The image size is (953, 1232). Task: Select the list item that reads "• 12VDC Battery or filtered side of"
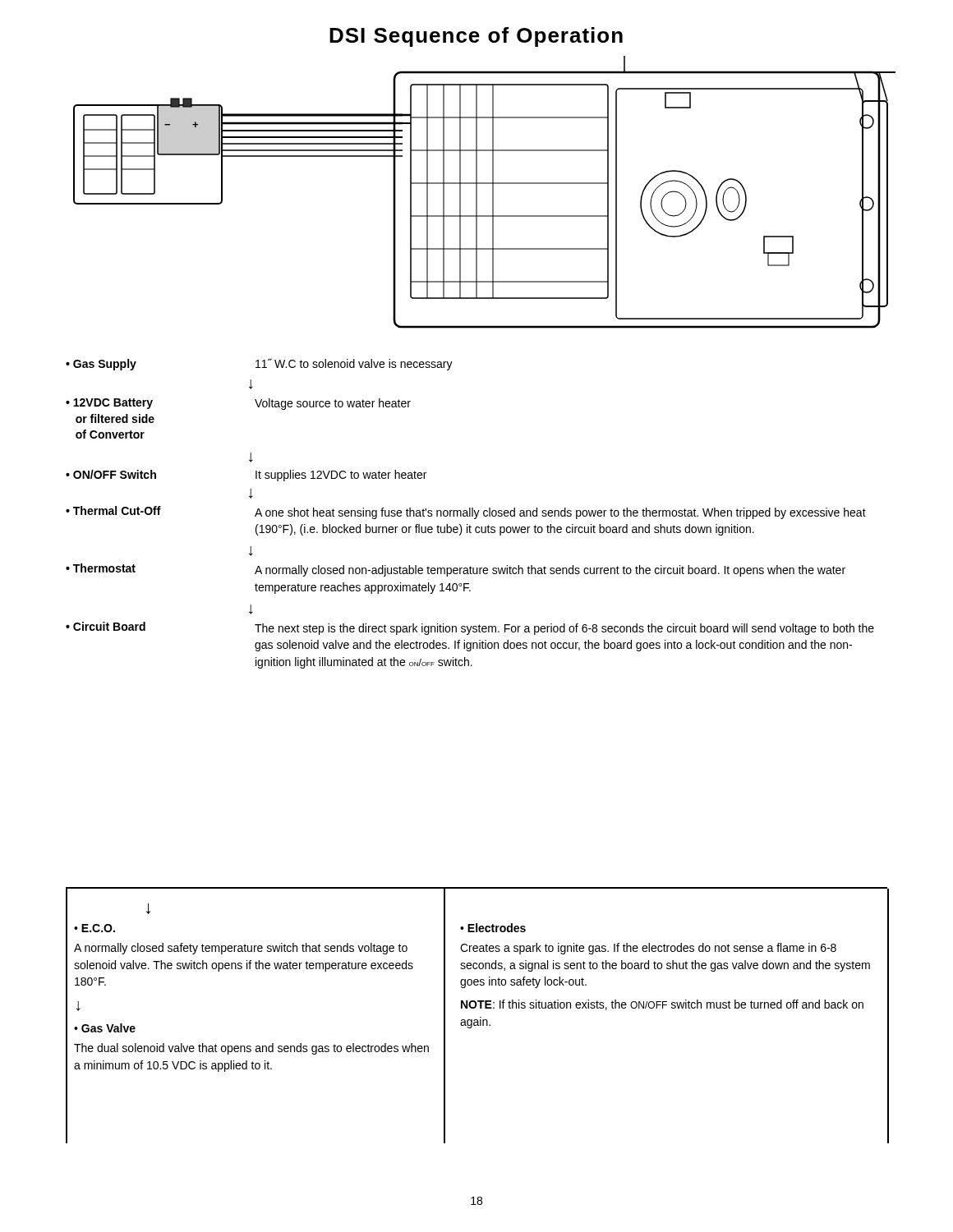(x=117, y=403)
